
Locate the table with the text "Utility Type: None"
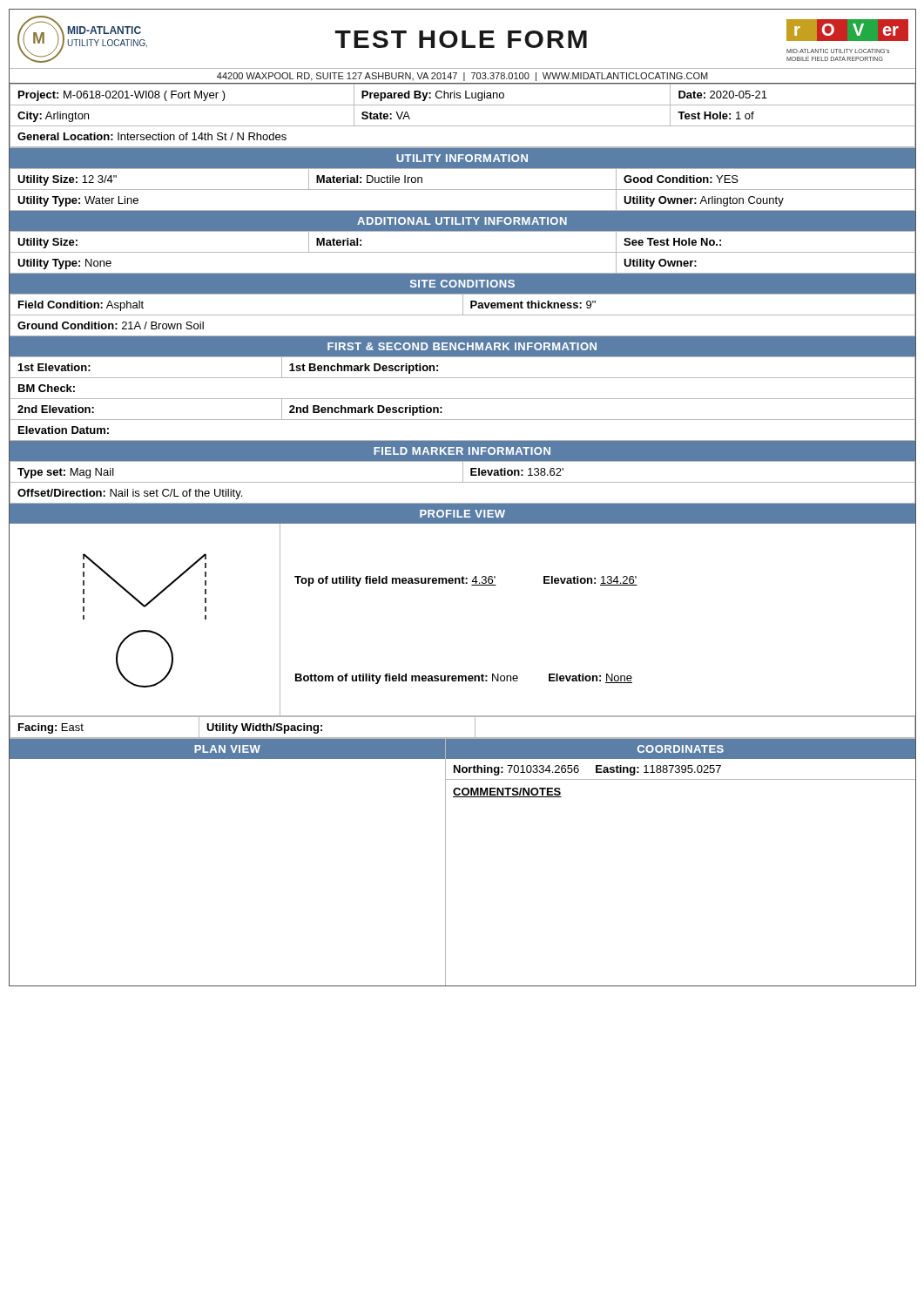pyautogui.click(x=462, y=252)
